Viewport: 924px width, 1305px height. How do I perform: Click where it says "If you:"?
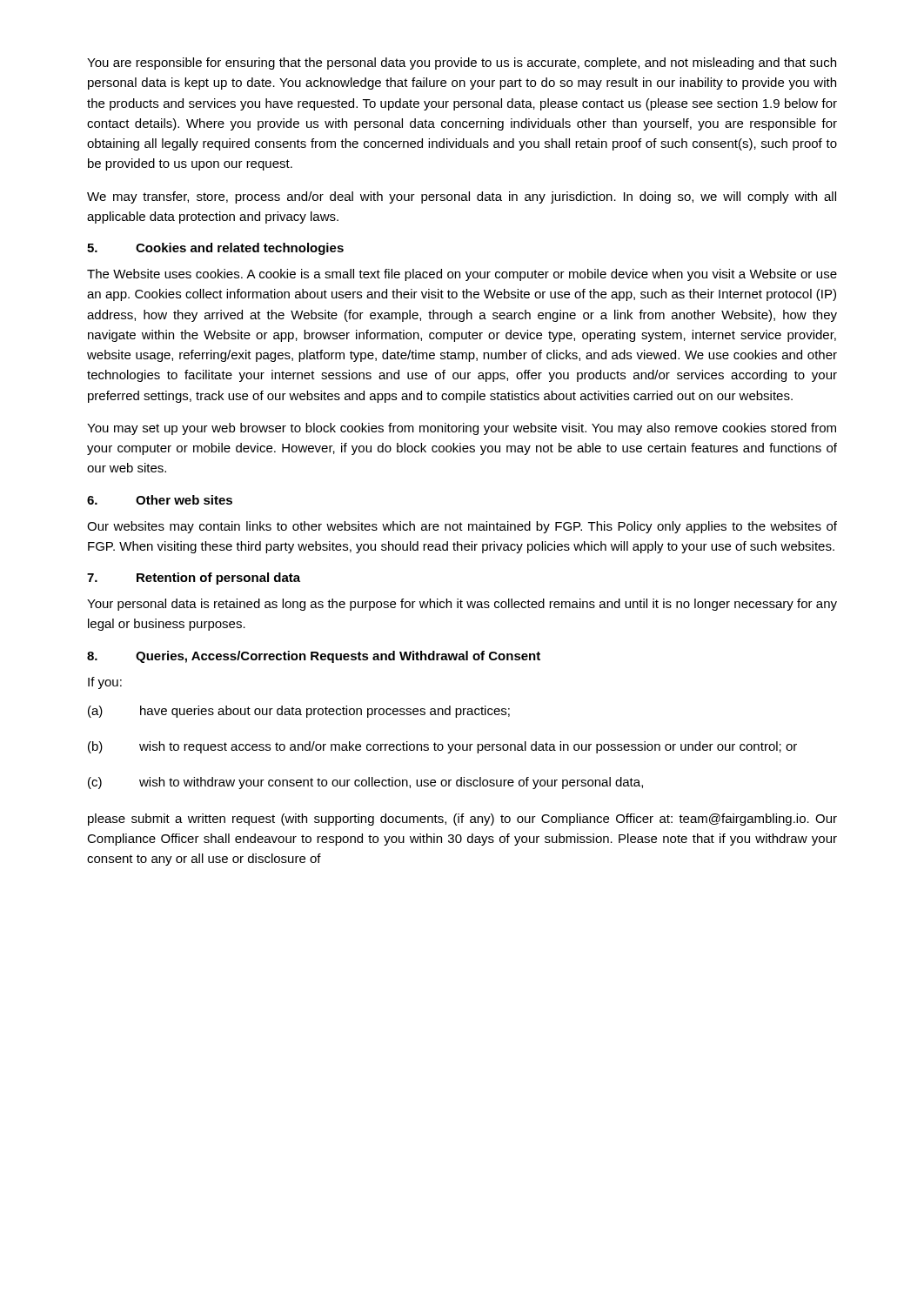pyautogui.click(x=105, y=681)
